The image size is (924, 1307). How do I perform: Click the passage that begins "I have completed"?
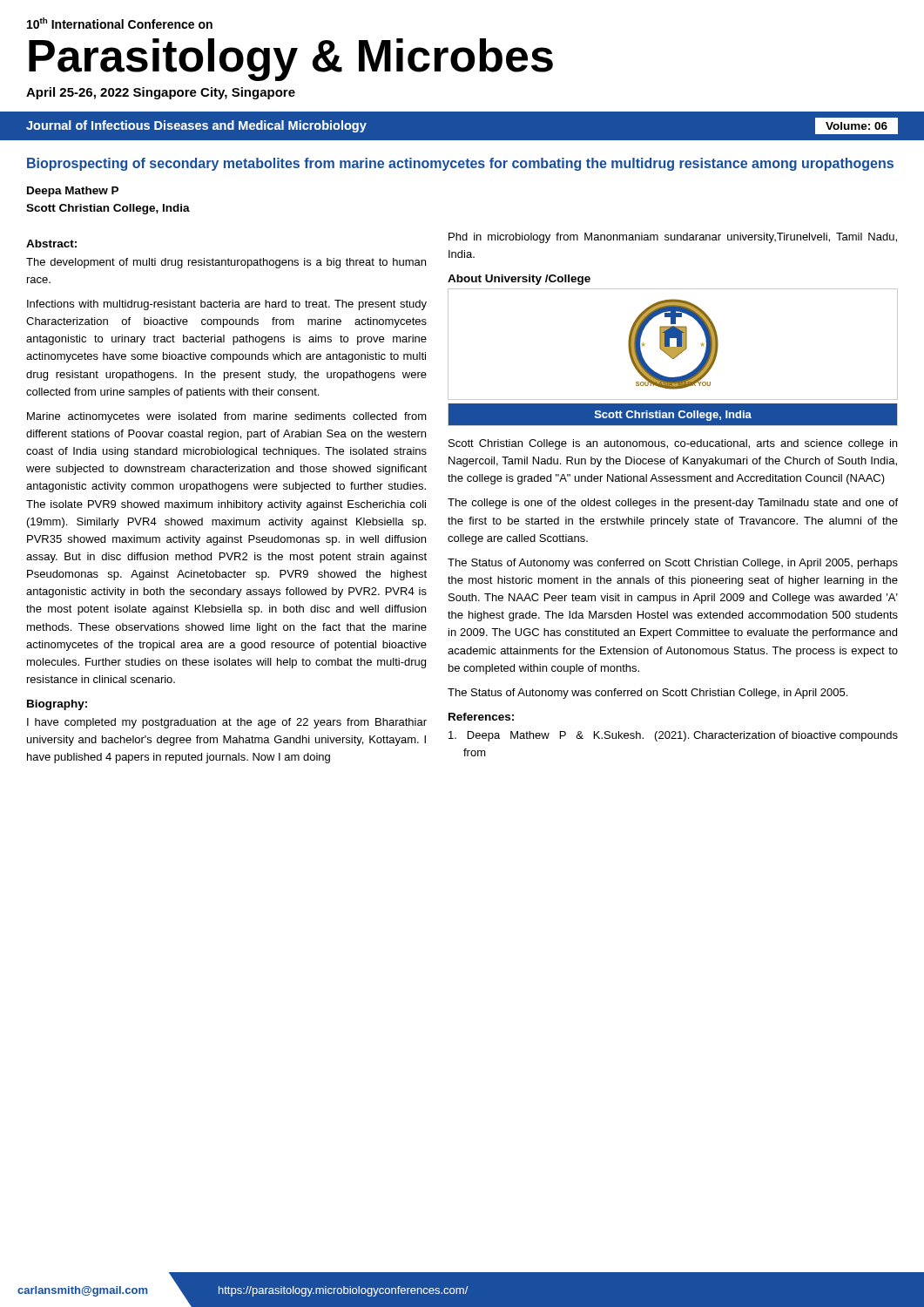click(226, 740)
